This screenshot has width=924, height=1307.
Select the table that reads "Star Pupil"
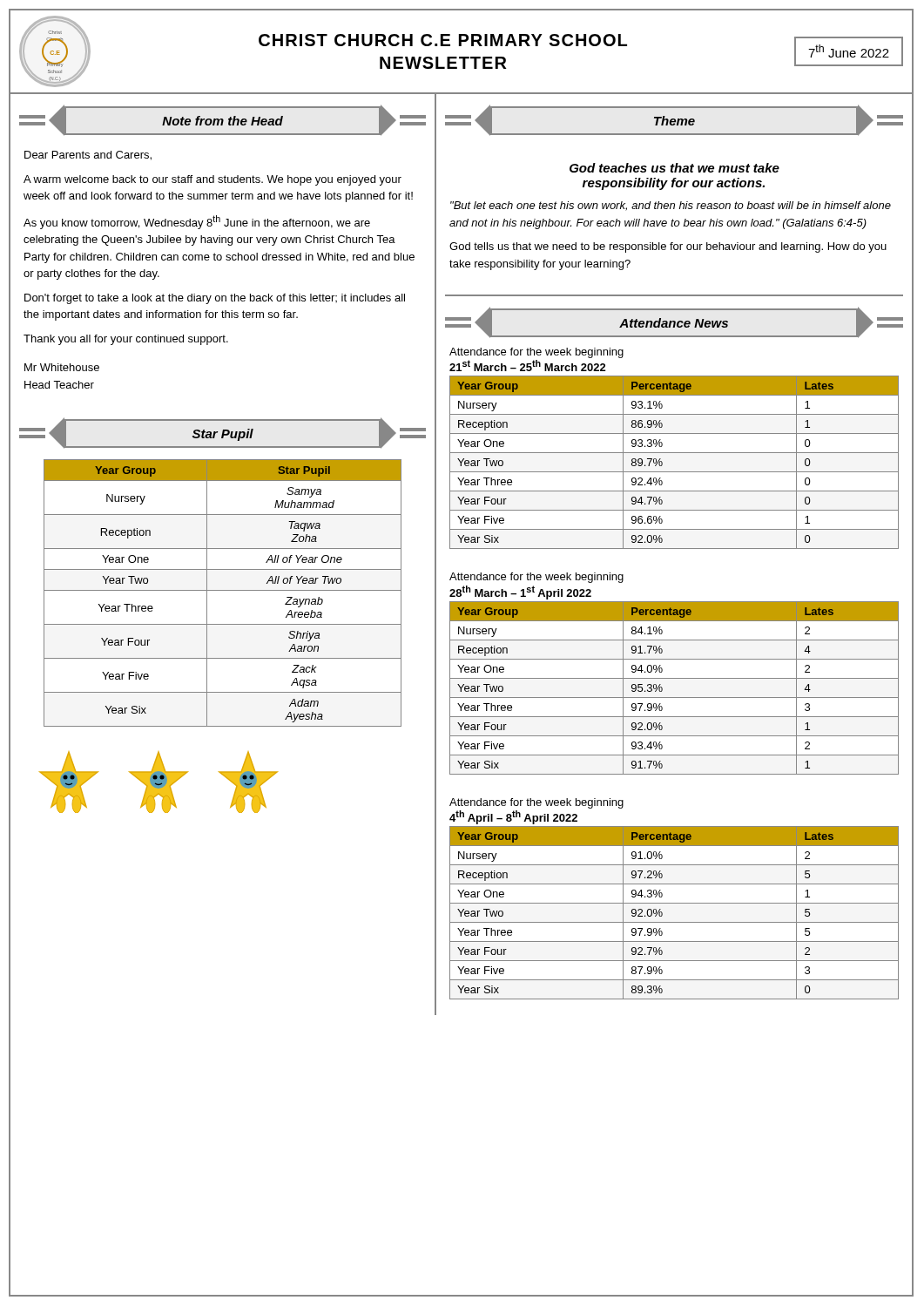pos(223,601)
